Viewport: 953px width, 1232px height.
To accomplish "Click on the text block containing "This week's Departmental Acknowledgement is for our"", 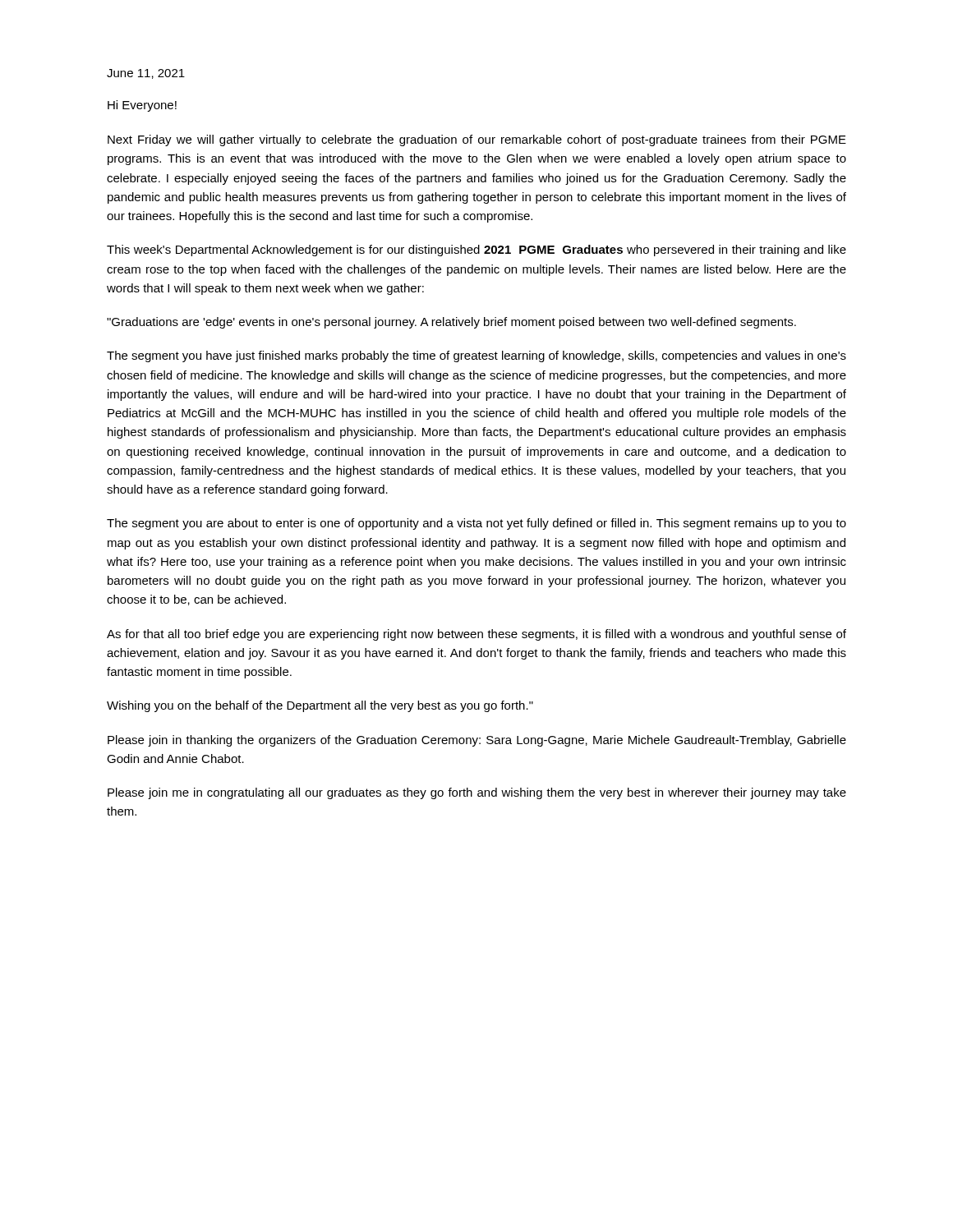I will [476, 269].
